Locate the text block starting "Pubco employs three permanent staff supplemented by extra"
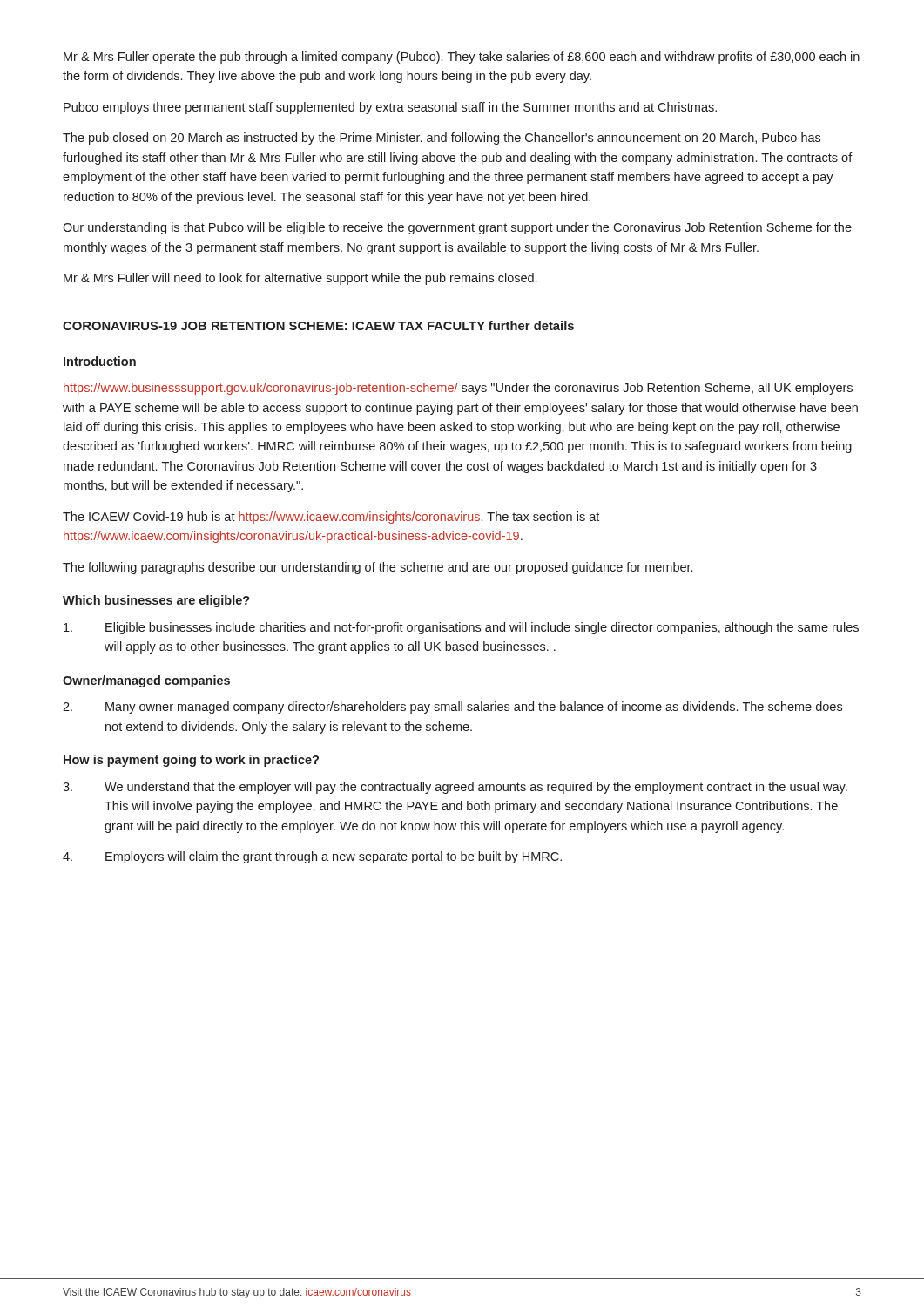 pyautogui.click(x=390, y=107)
